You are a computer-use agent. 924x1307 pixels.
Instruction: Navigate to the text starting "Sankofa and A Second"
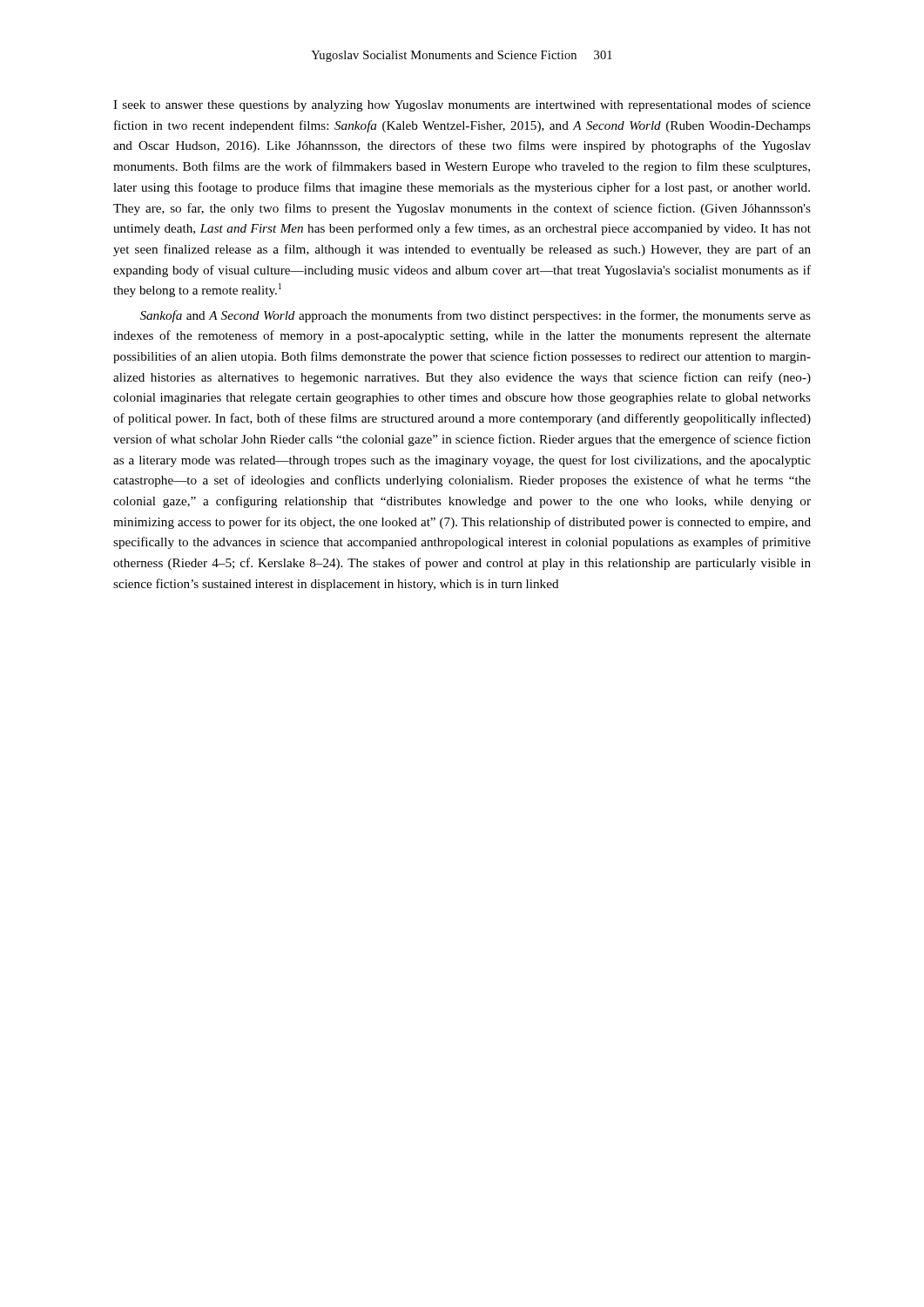pos(462,449)
